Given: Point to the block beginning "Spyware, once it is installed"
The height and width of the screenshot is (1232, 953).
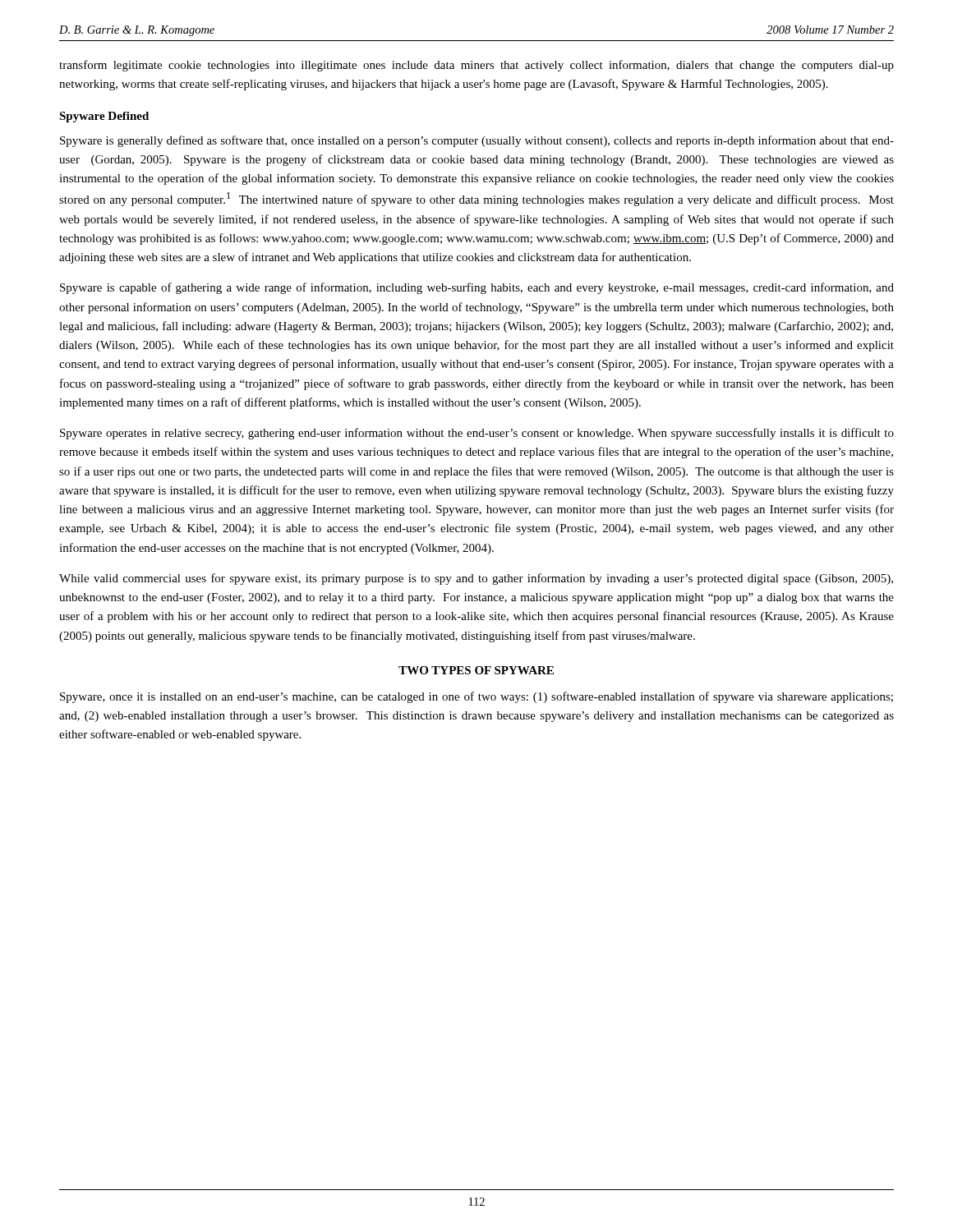Looking at the screenshot, I should point(476,715).
